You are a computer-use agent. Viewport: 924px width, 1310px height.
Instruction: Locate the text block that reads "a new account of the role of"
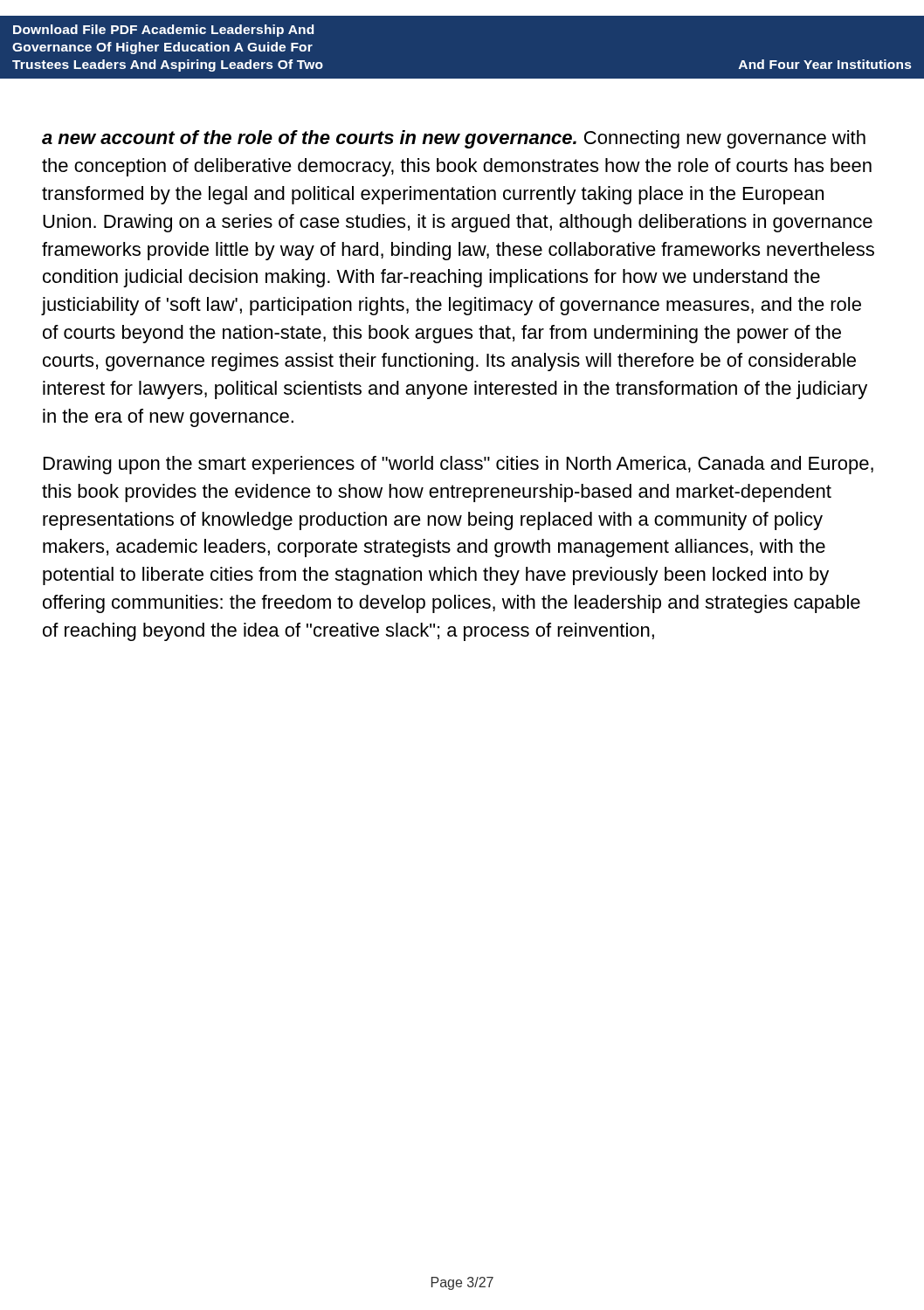tap(462, 384)
